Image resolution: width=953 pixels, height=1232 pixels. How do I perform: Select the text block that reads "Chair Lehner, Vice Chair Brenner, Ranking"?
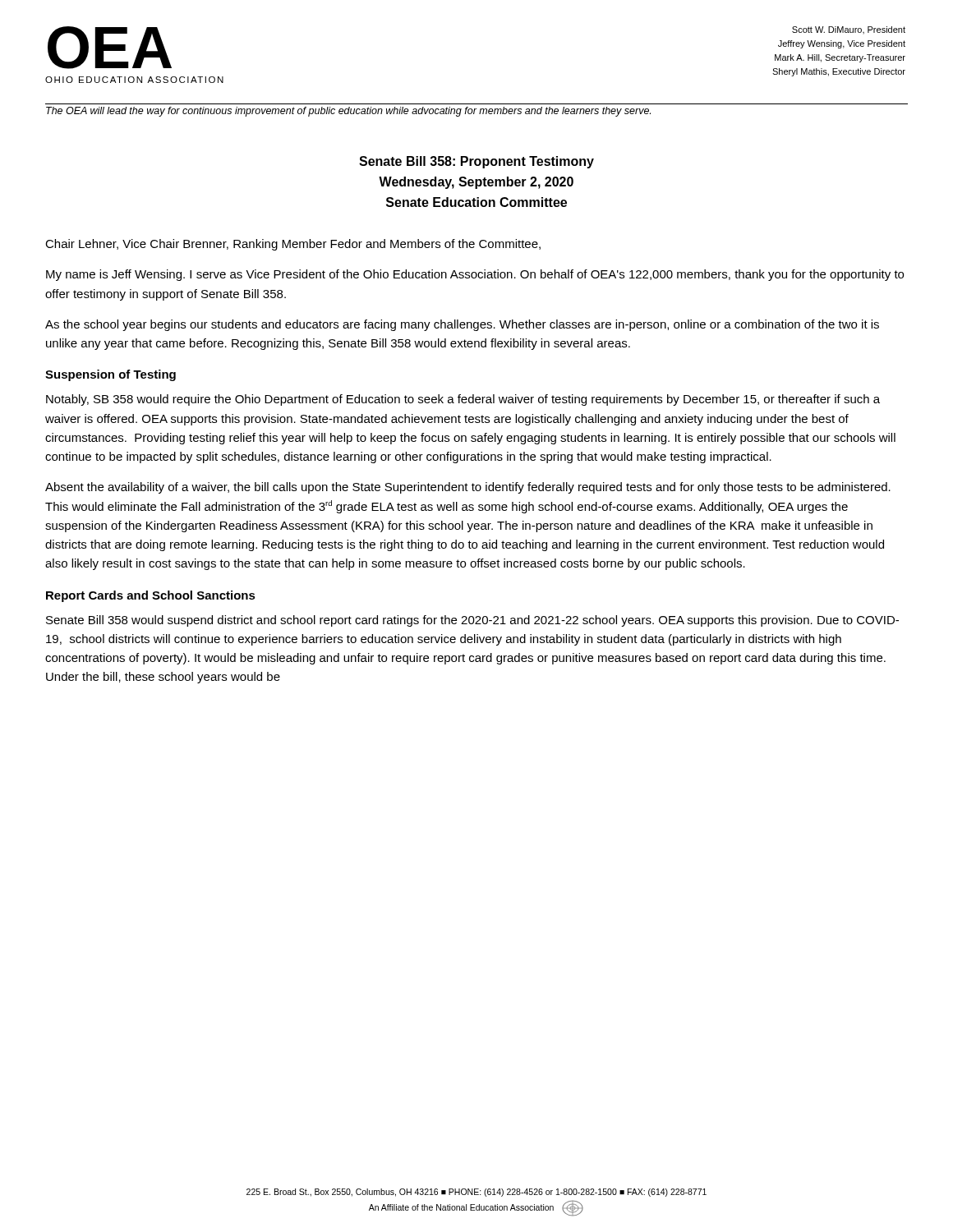[x=293, y=244]
